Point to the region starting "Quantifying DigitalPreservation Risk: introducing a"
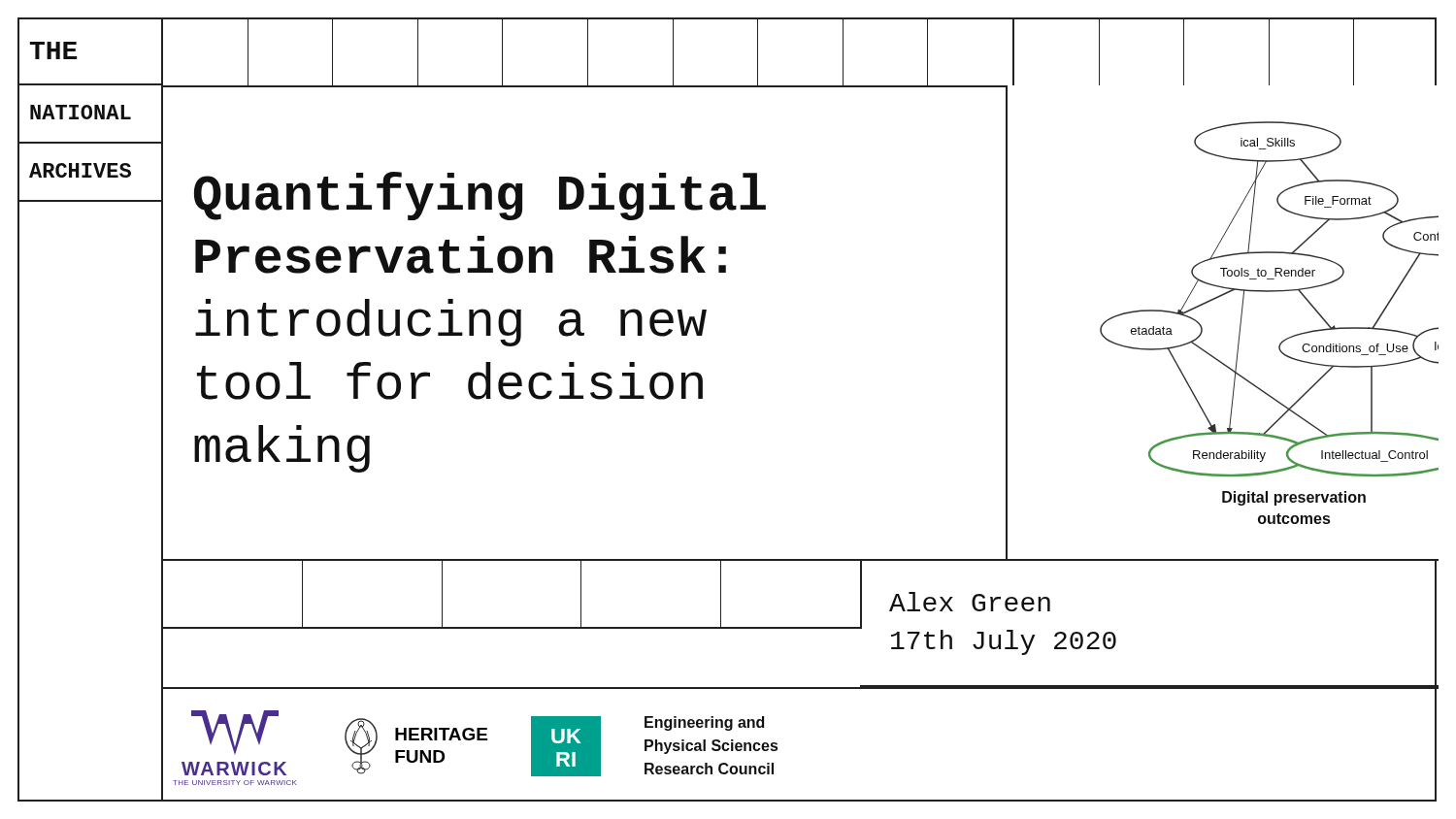 pyautogui.click(x=480, y=322)
